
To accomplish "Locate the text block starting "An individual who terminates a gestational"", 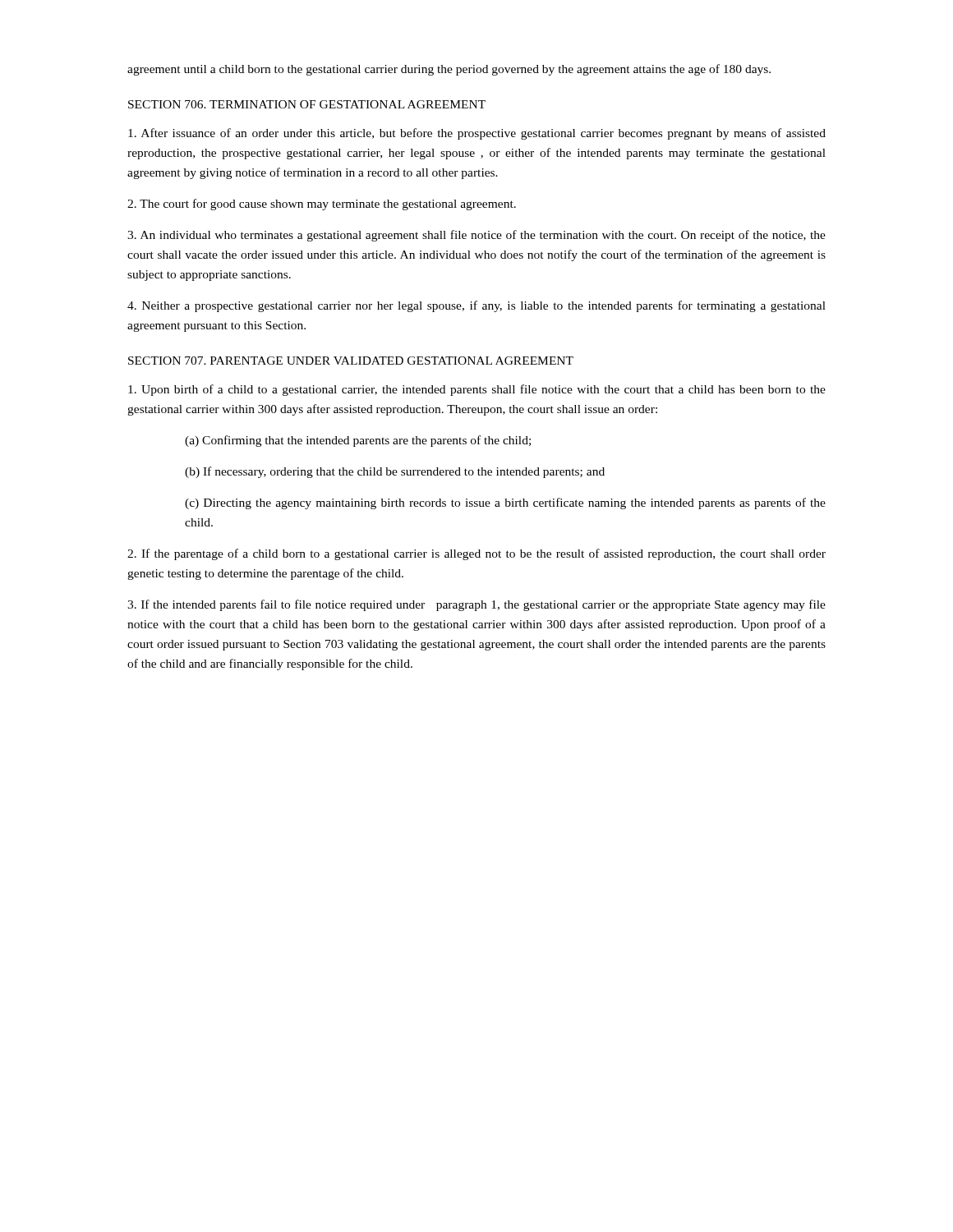I will click(x=476, y=254).
